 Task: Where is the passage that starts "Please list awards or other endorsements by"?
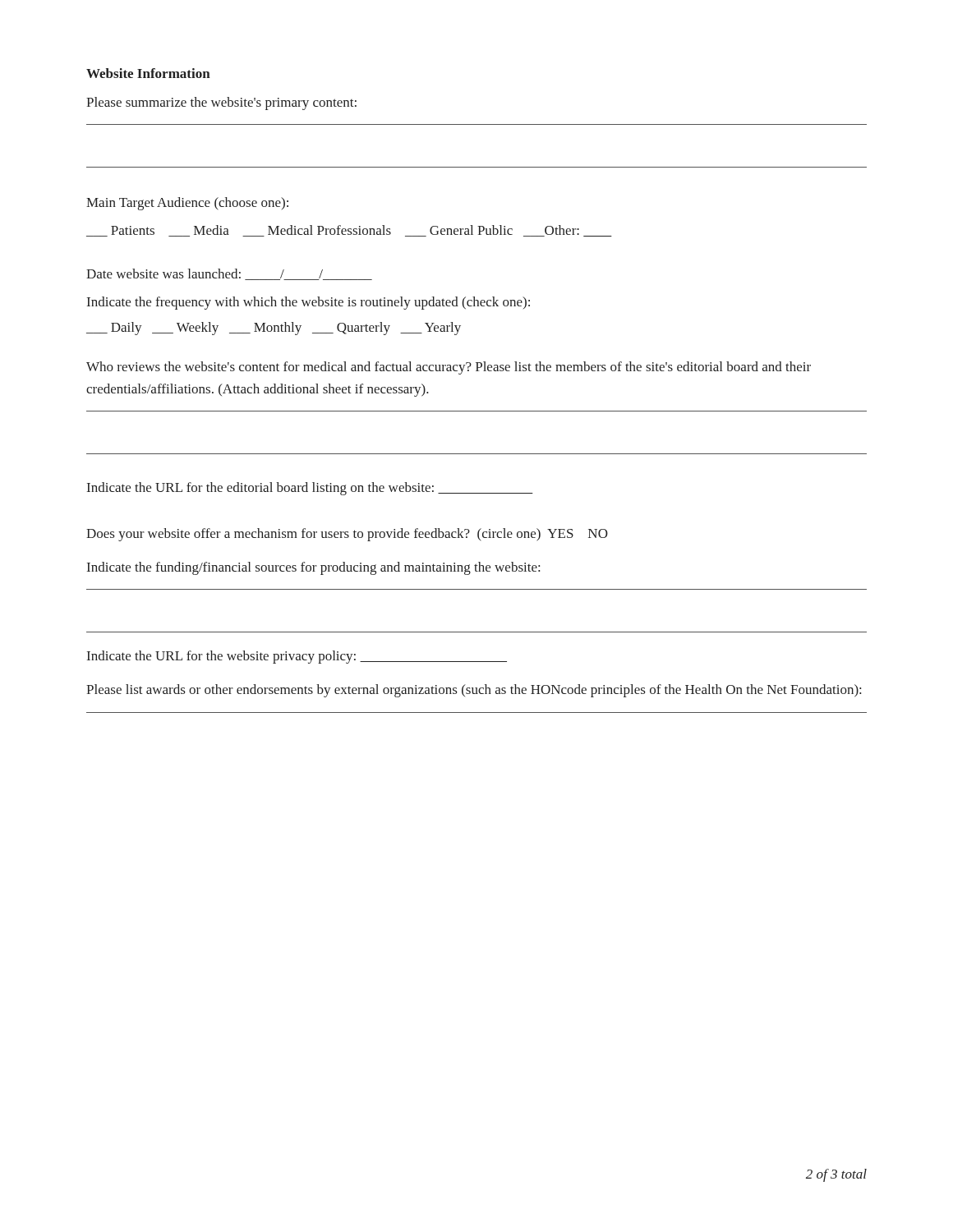click(x=474, y=690)
